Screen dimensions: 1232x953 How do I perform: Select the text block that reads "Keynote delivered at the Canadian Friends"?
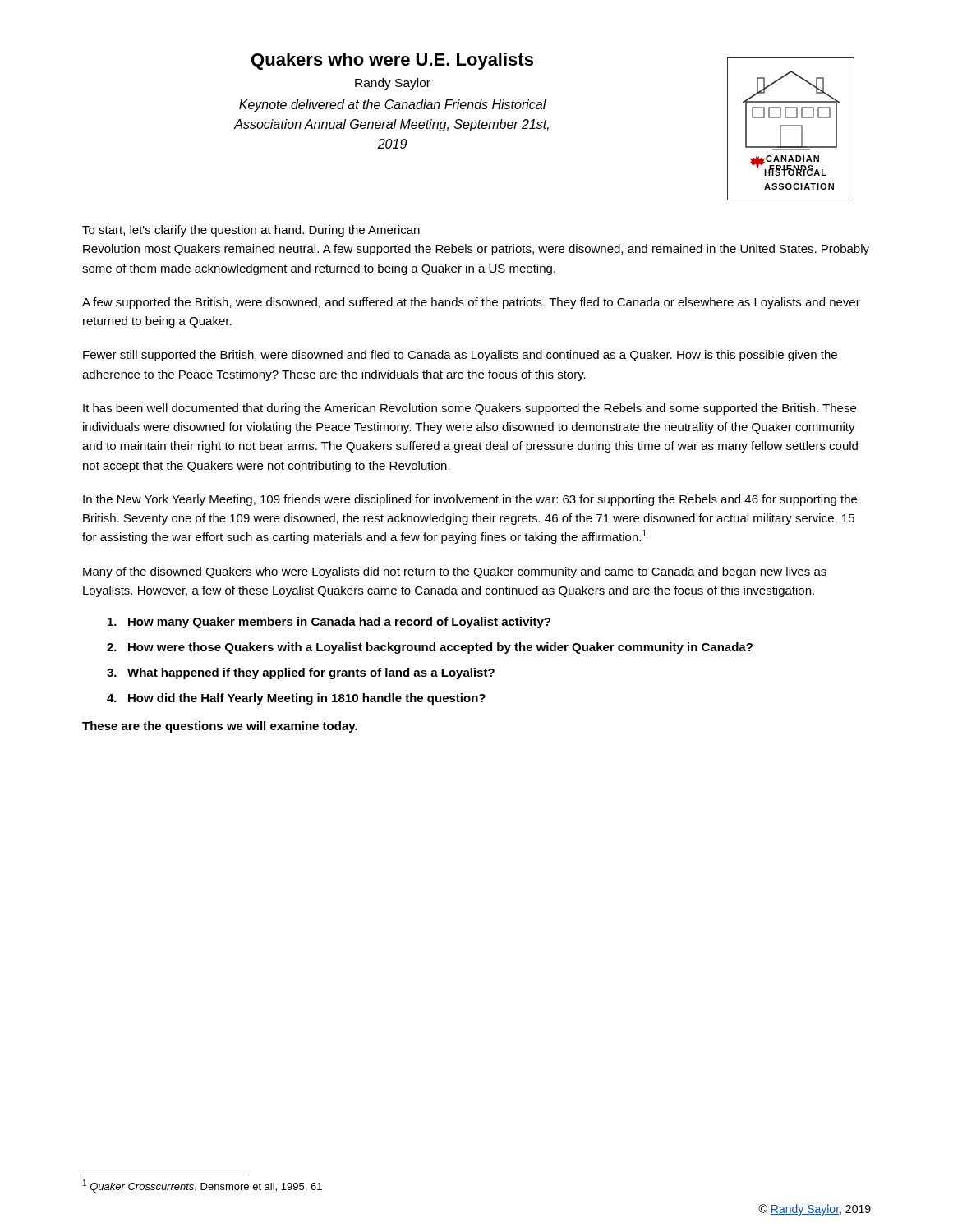click(392, 124)
